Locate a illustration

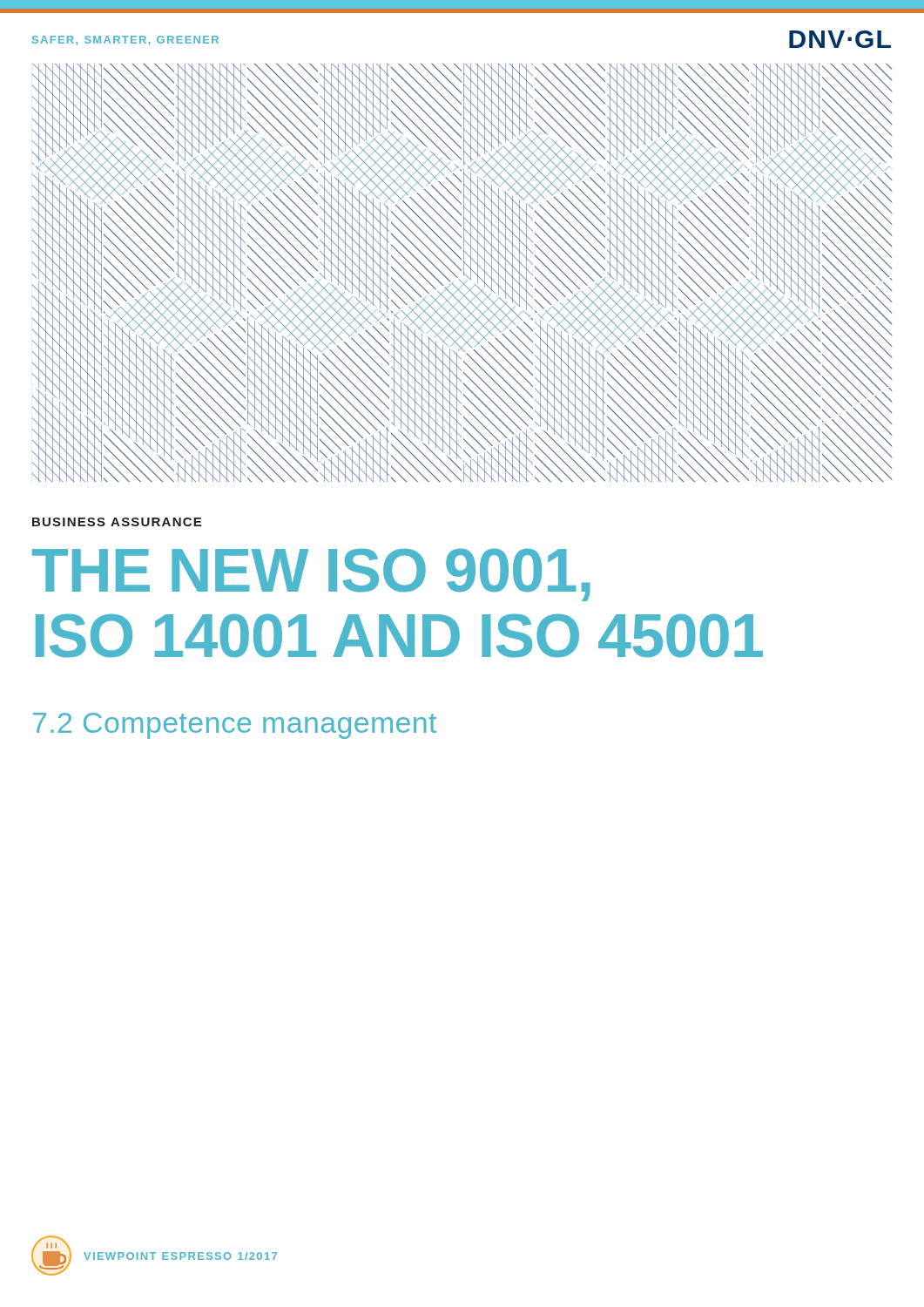pyautogui.click(x=462, y=273)
